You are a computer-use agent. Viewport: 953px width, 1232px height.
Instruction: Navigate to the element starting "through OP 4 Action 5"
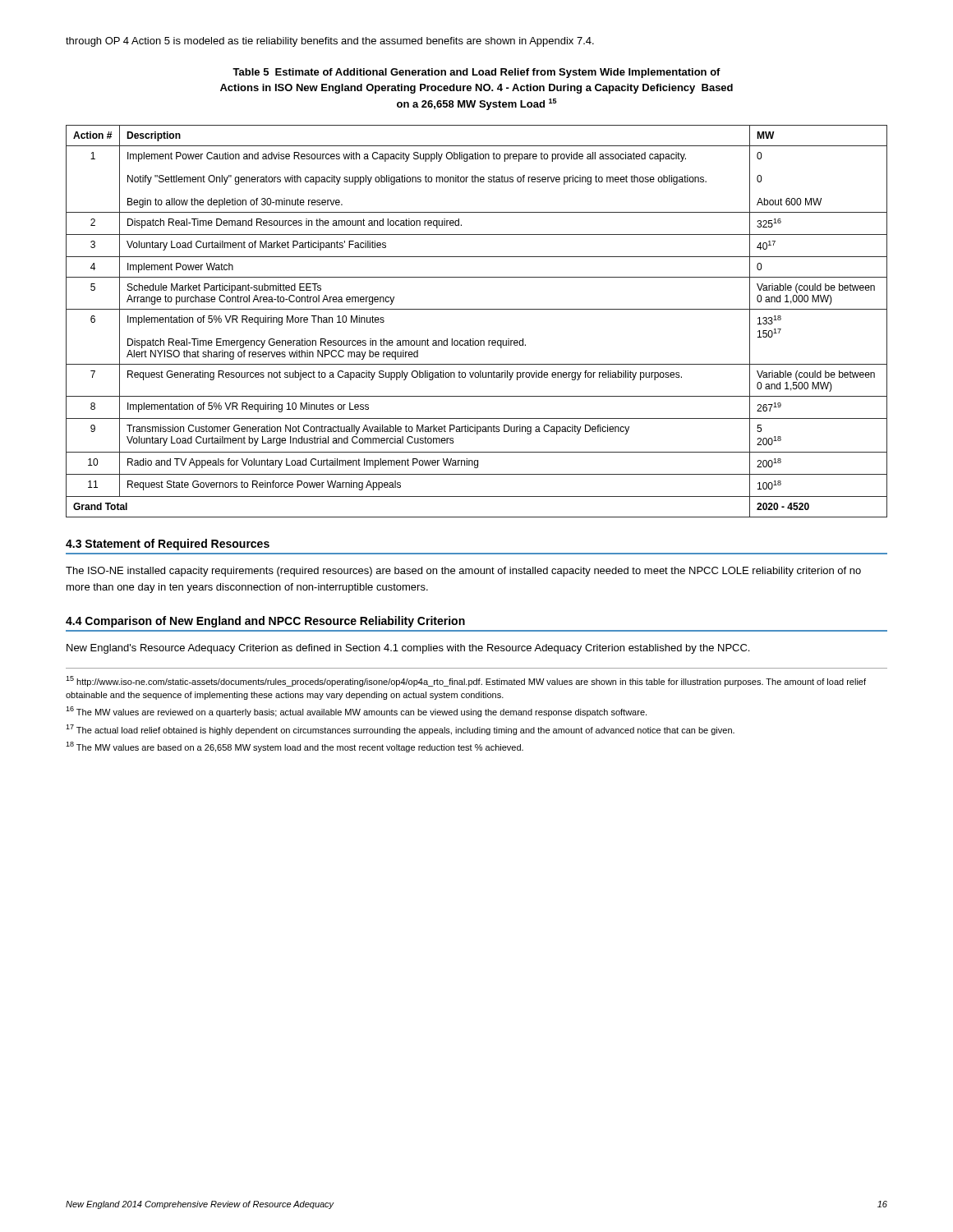pyautogui.click(x=330, y=41)
